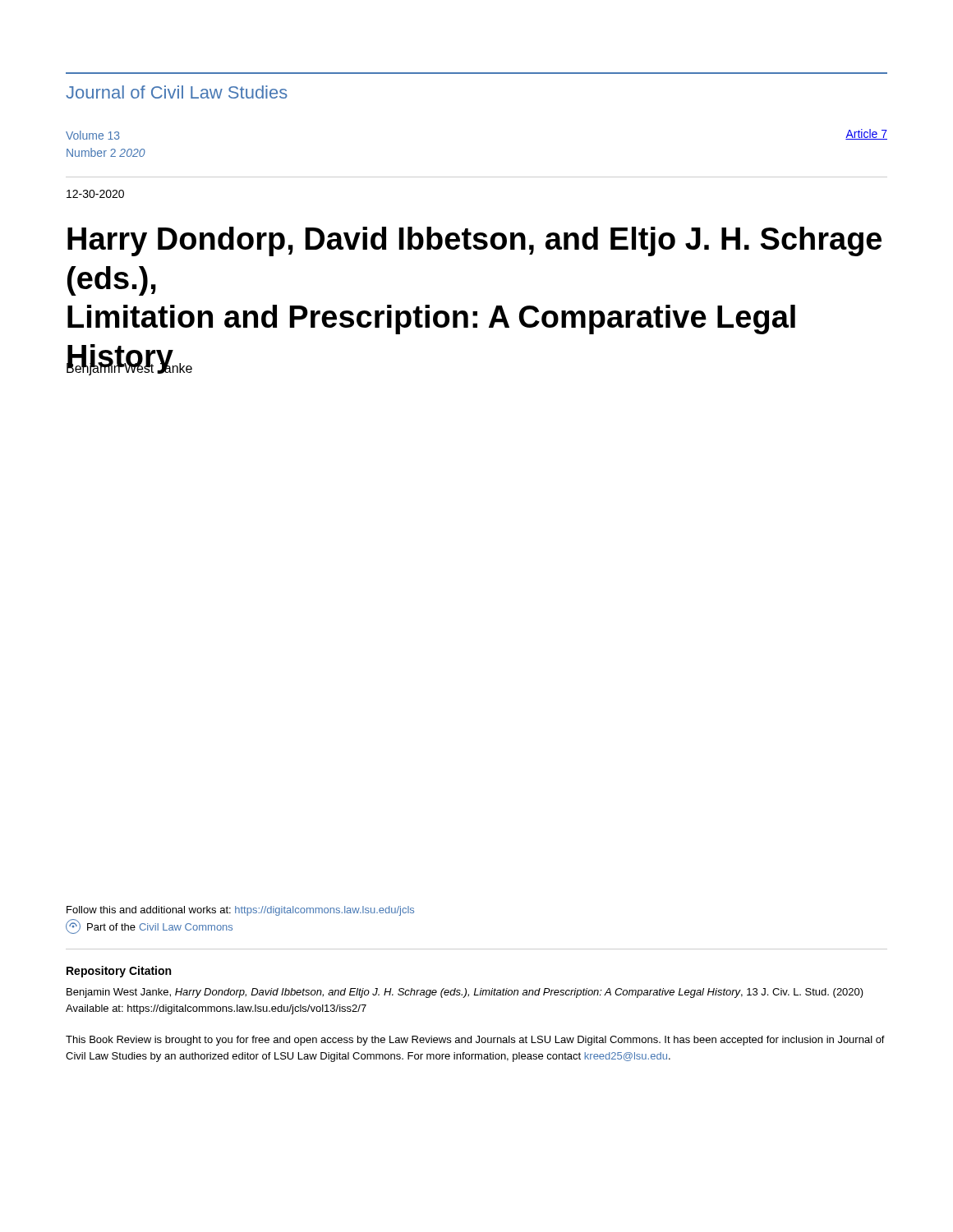The height and width of the screenshot is (1232, 953).
Task: Select the section header
Action: coord(119,971)
